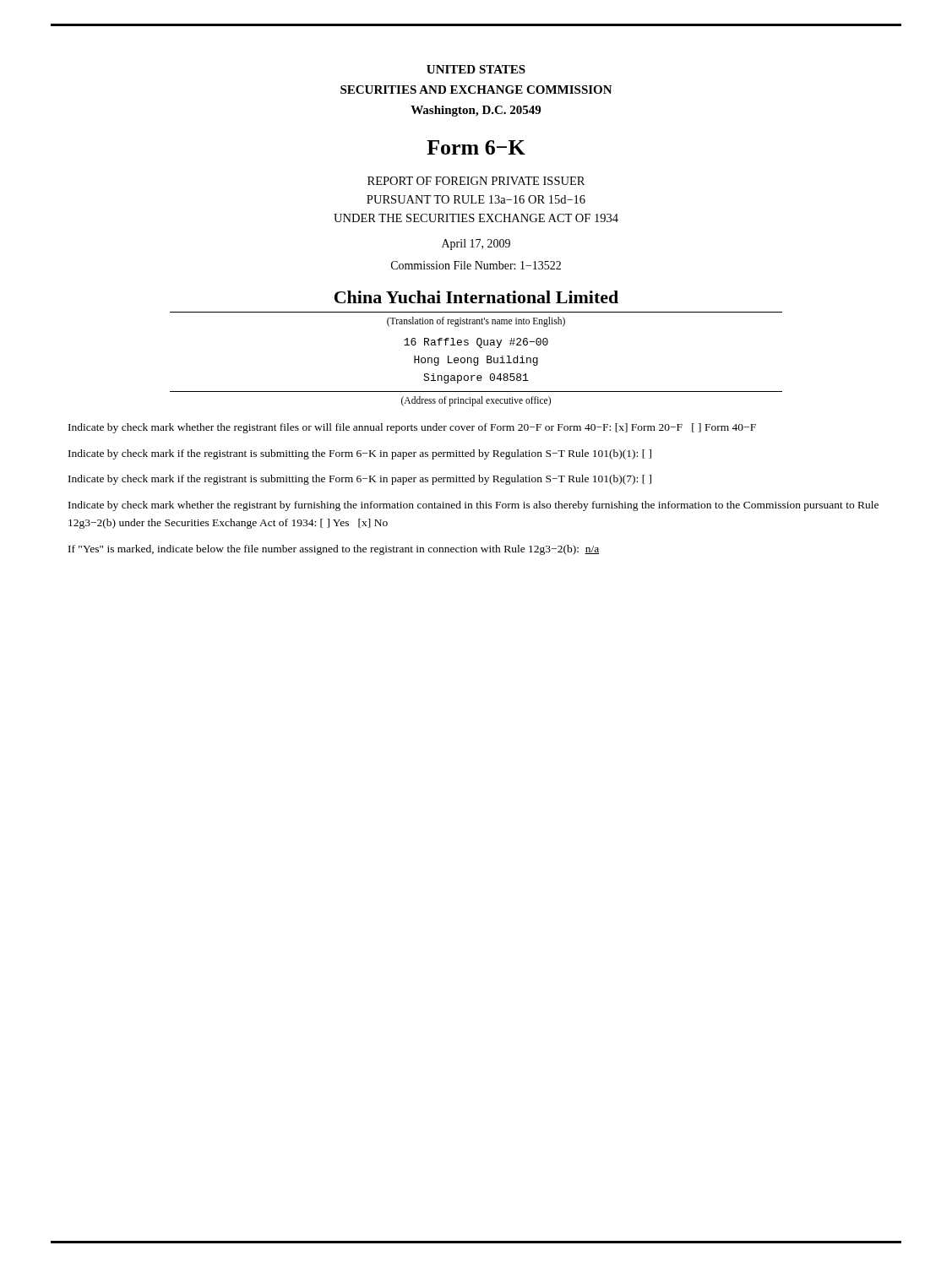Locate the title that says "Form 6−K"
Screen dimensions: 1267x952
[x=476, y=147]
